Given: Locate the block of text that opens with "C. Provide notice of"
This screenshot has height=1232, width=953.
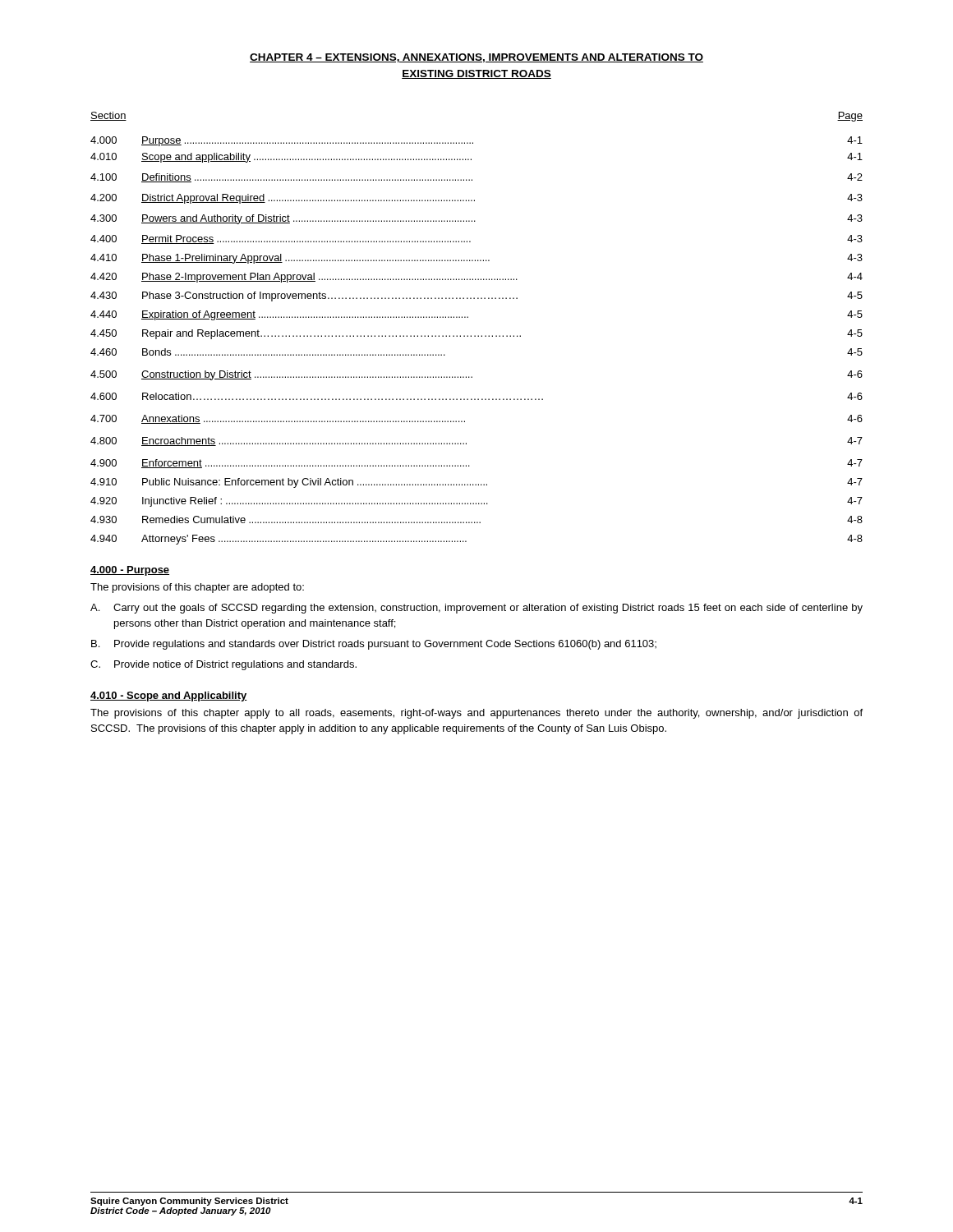Looking at the screenshot, I should click(223, 665).
